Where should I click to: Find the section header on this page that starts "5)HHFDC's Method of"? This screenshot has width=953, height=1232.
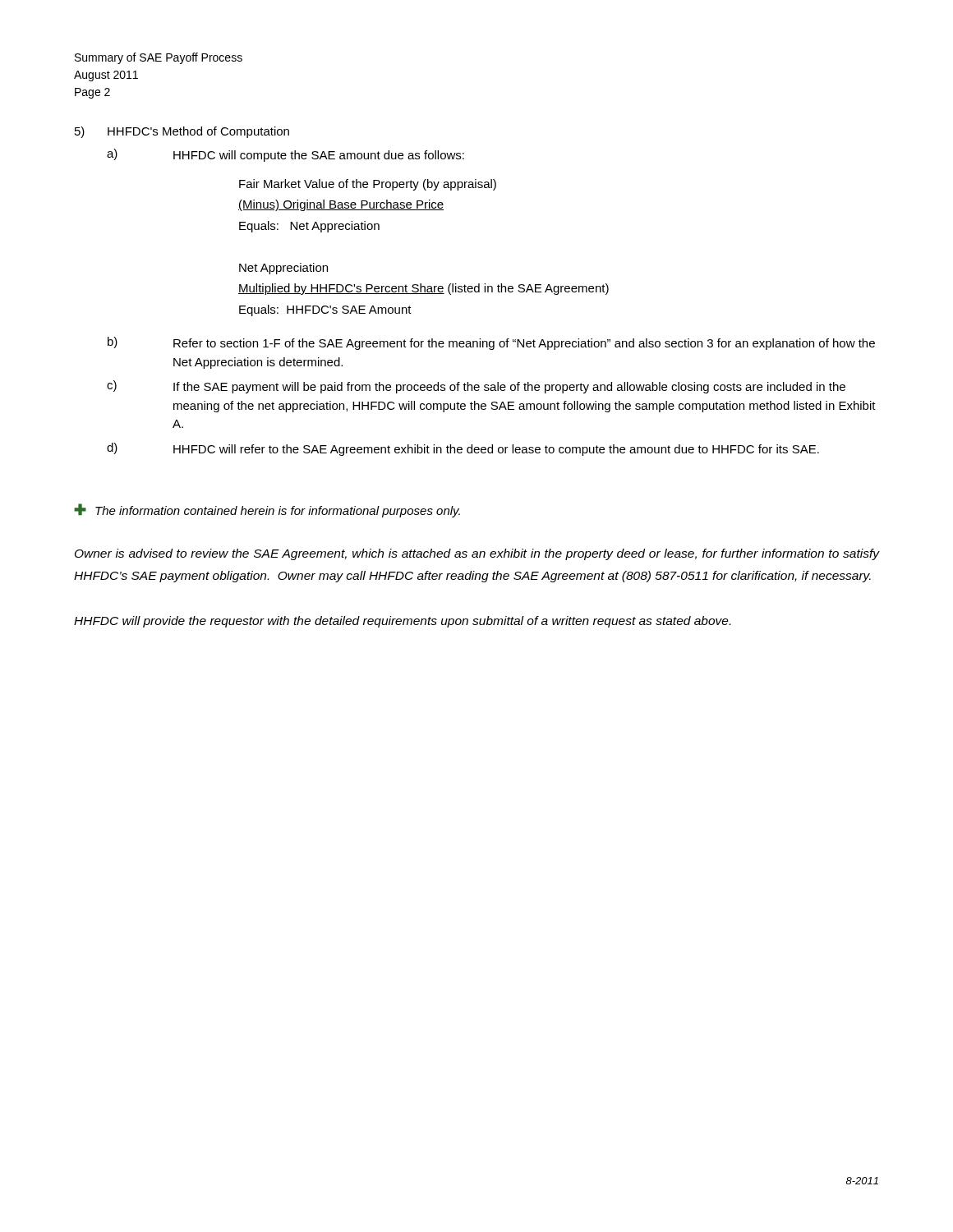point(182,131)
